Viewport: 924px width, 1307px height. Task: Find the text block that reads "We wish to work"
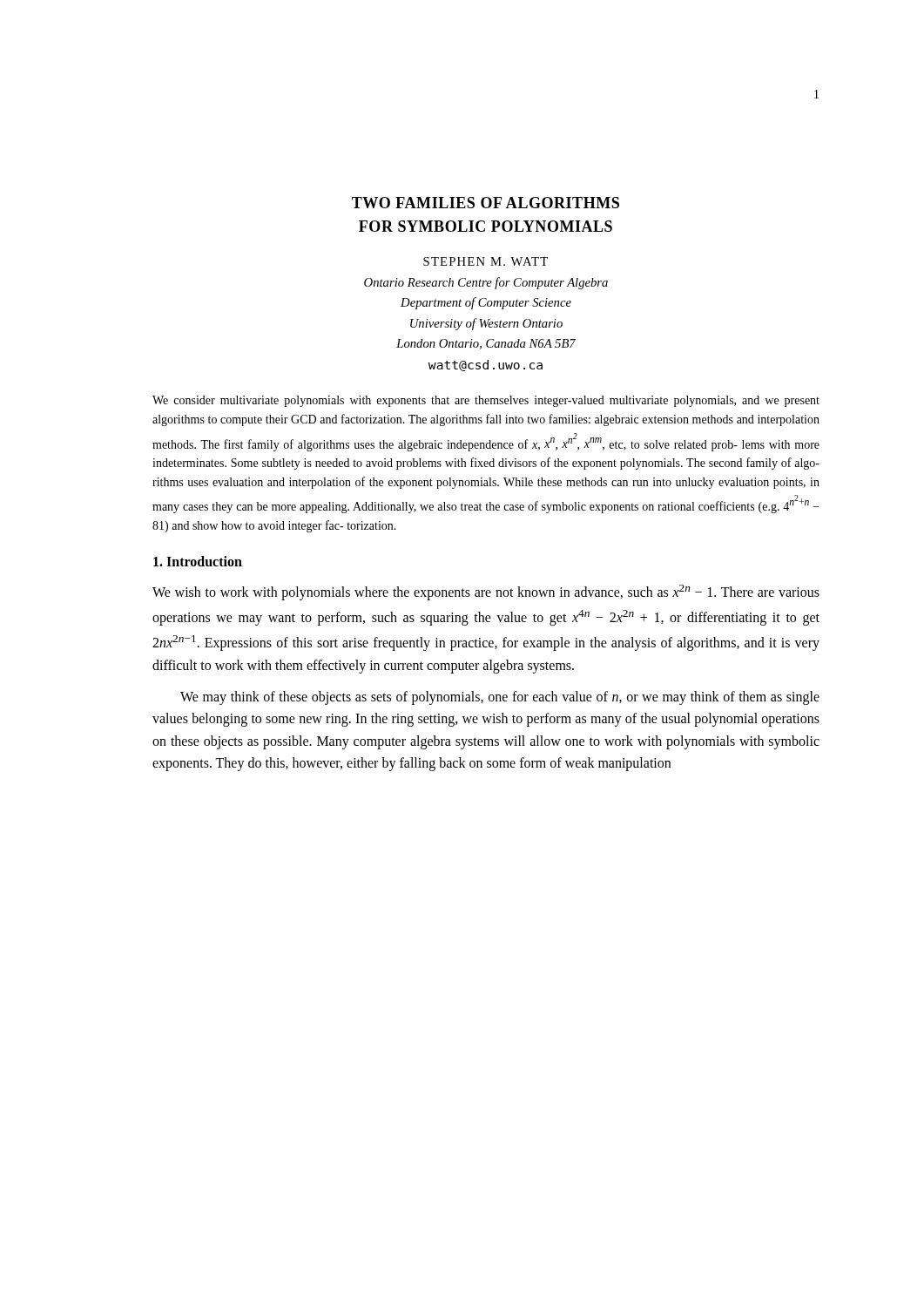[486, 627]
